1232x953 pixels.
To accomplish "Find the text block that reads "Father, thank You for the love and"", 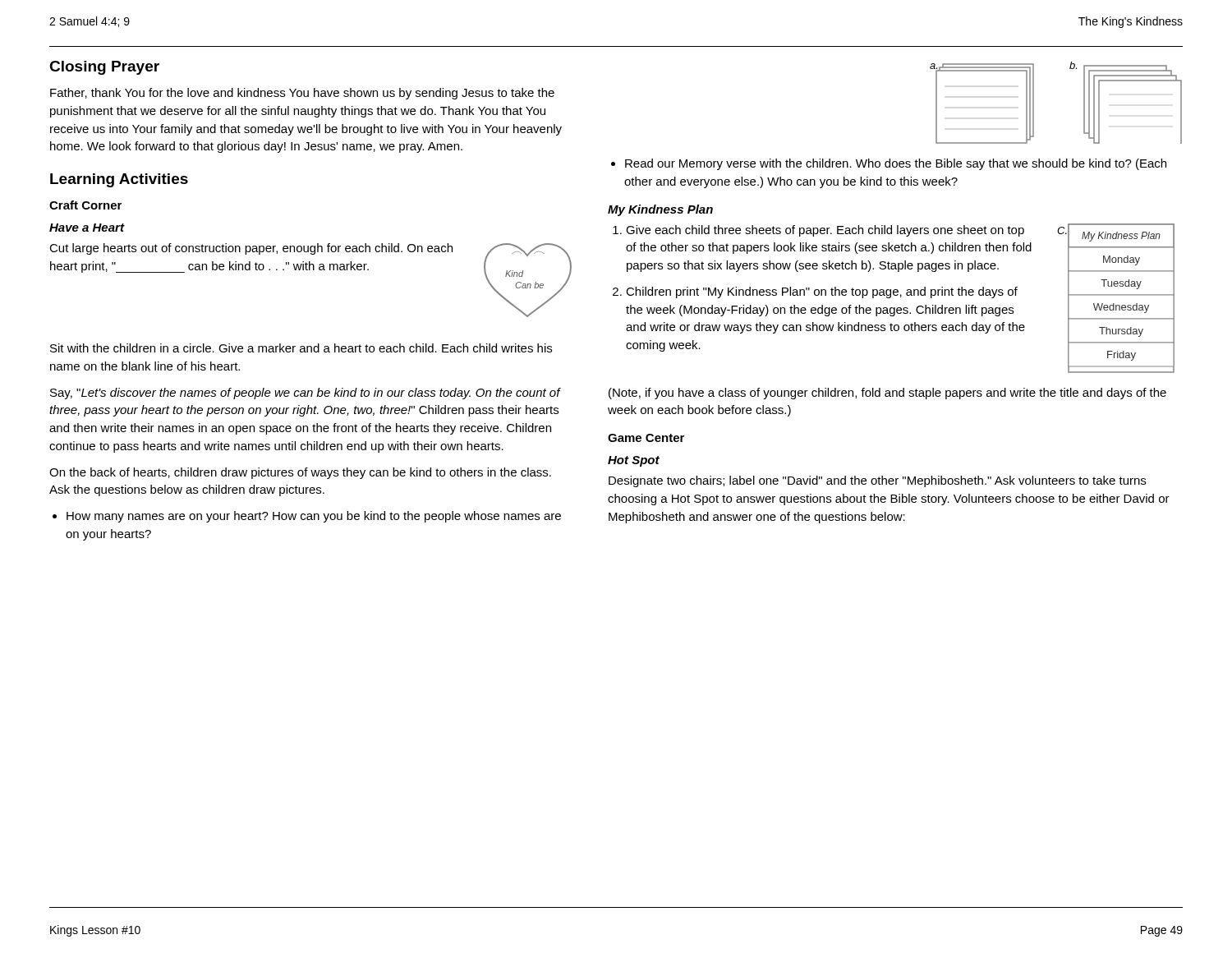I will 312,120.
